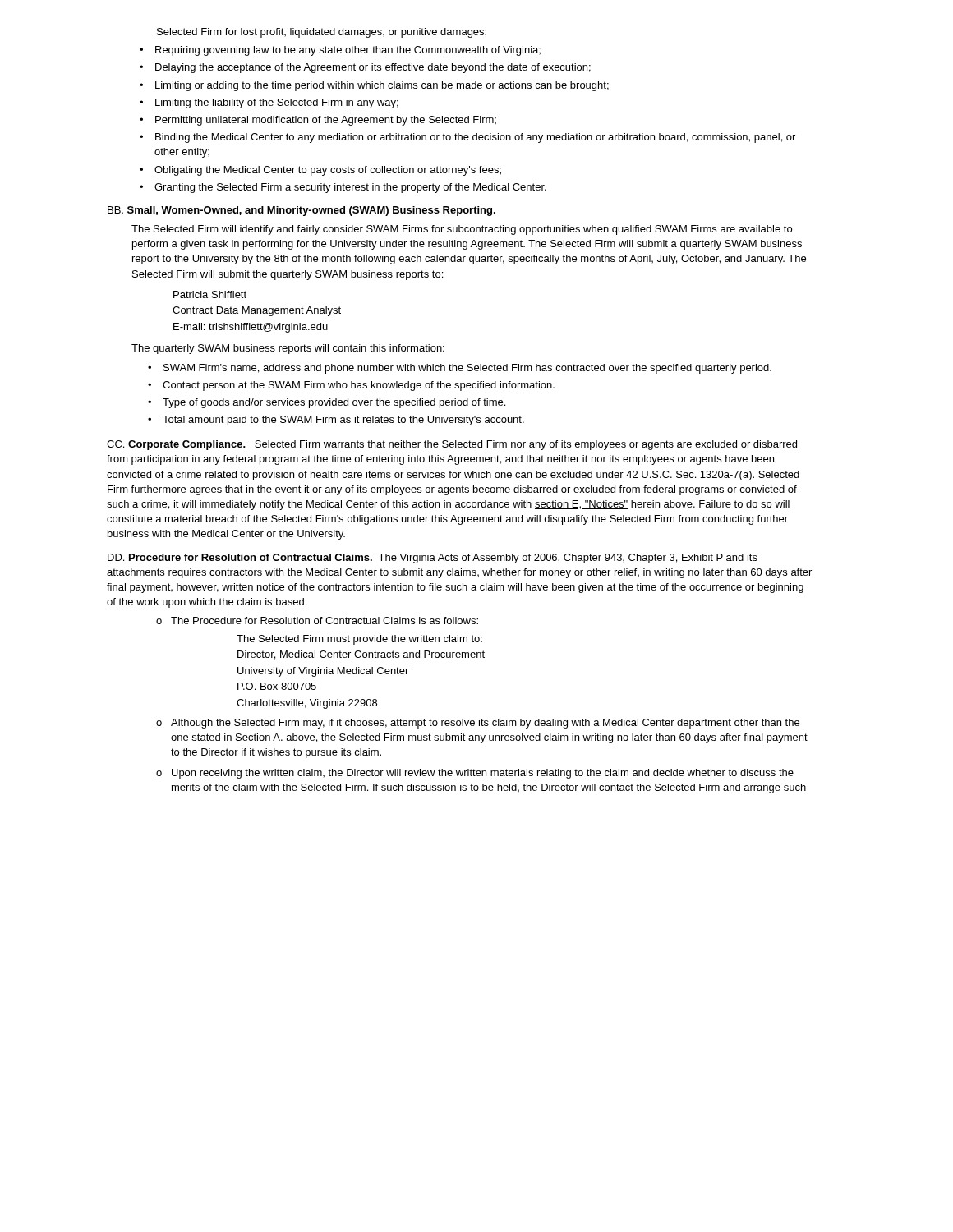The height and width of the screenshot is (1232, 953).
Task: Point to the block beginning "o The Procedure for Resolution of Contractual"
Action: [x=320, y=662]
